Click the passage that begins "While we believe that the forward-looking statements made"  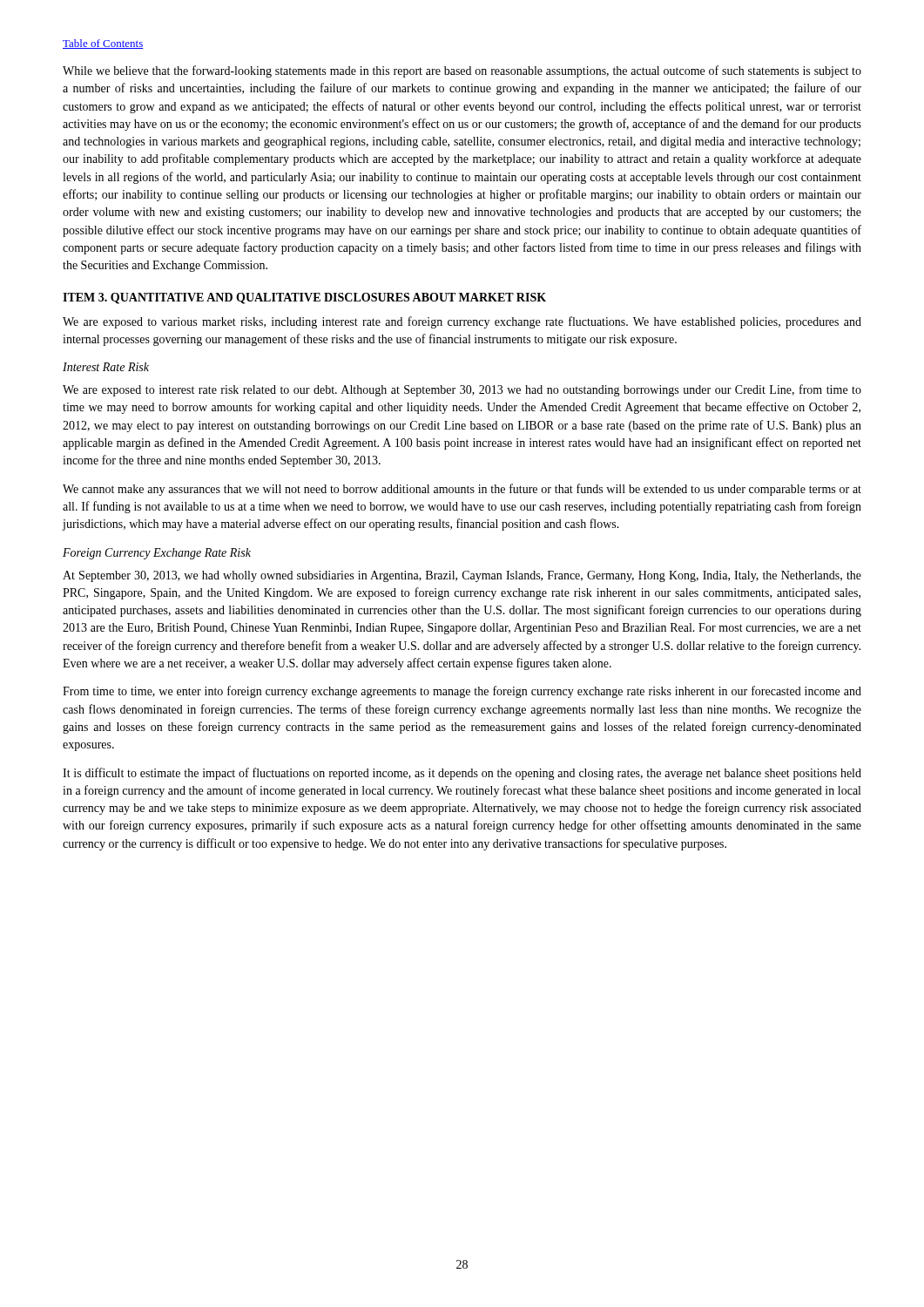click(x=462, y=168)
